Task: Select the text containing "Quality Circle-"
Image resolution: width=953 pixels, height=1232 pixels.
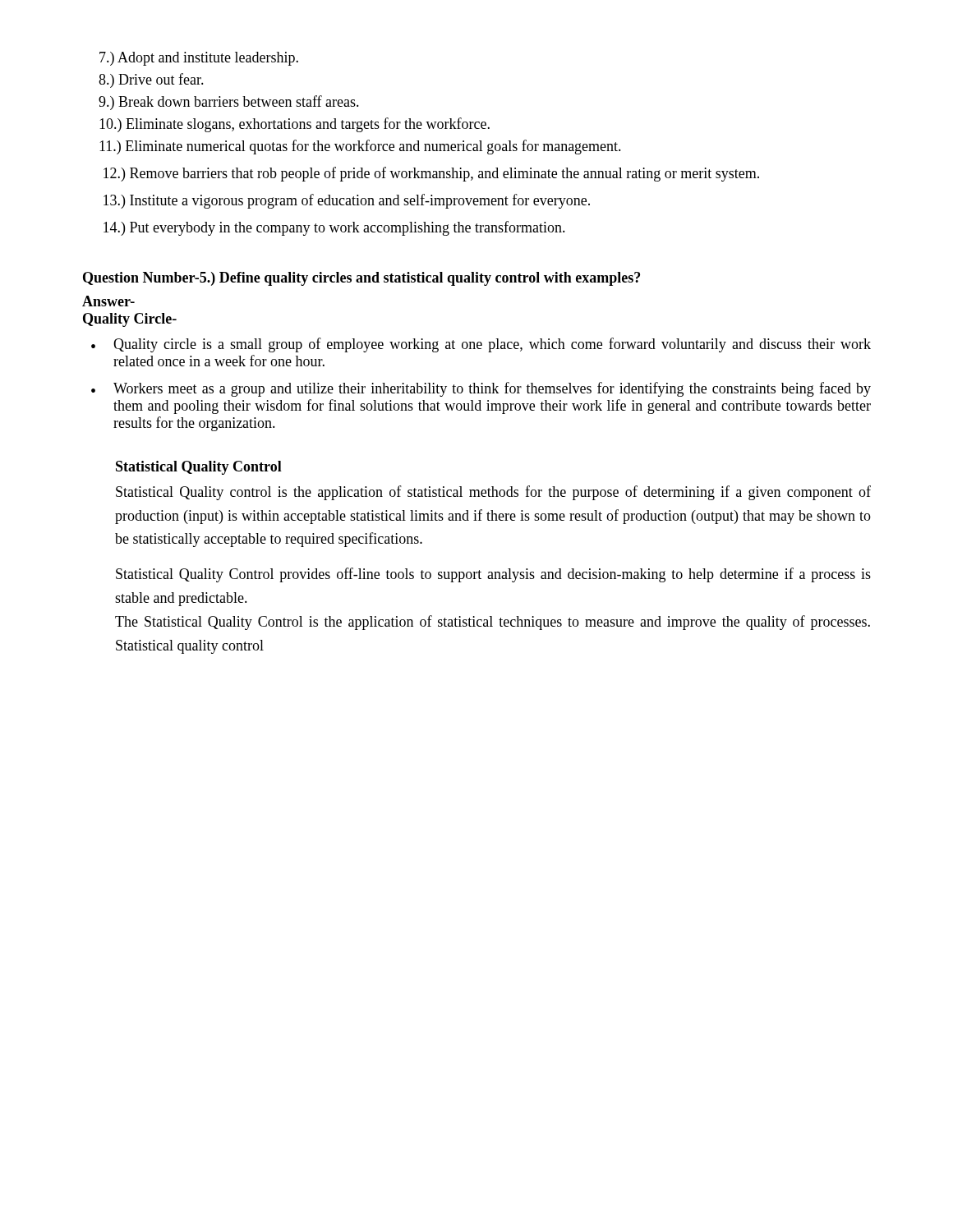Action: 129,319
